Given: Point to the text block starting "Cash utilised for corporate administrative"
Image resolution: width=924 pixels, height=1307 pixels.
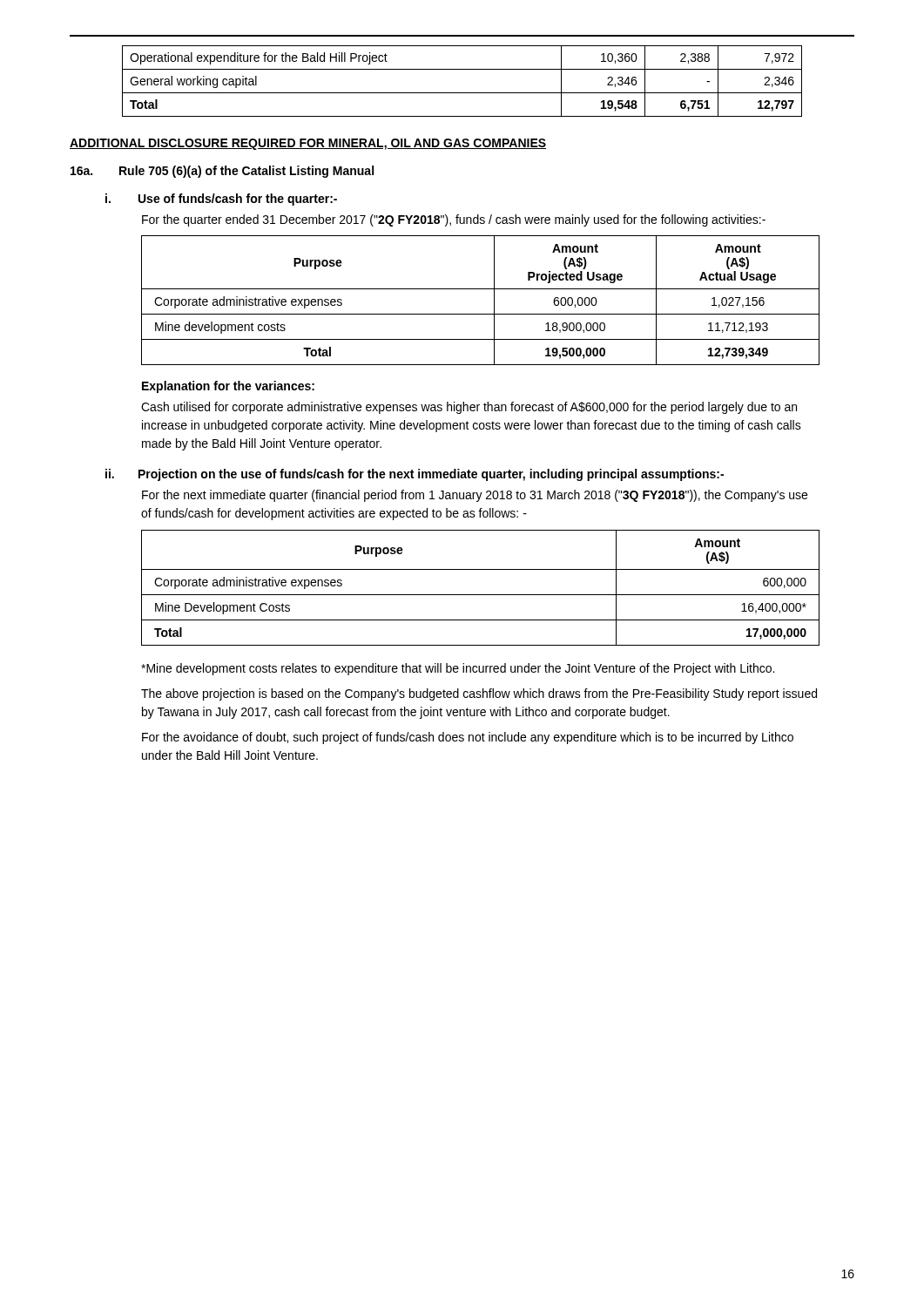Looking at the screenshot, I should [x=471, y=425].
